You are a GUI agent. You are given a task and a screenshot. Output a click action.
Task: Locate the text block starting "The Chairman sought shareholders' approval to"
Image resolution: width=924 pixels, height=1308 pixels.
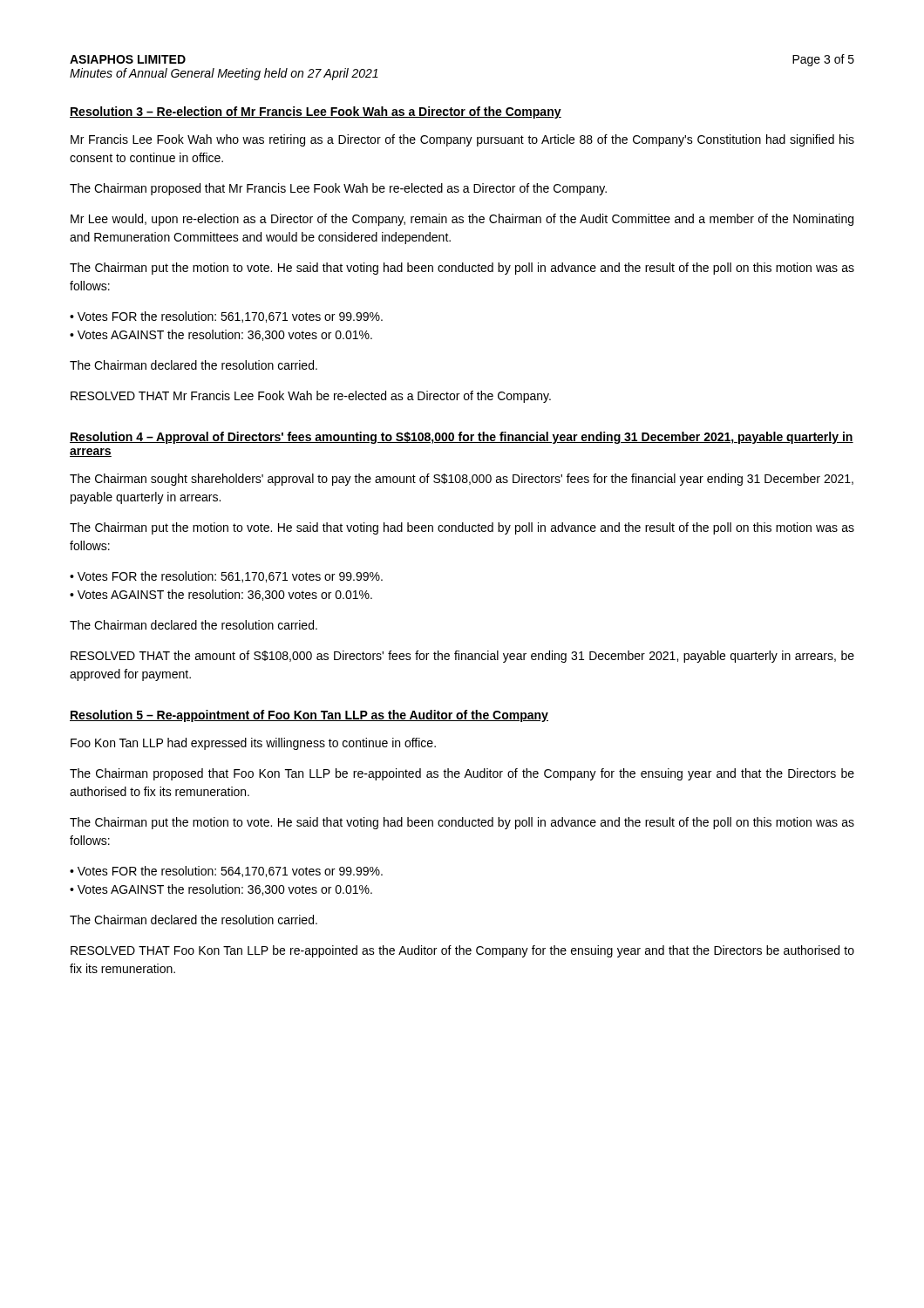pos(462,488)
